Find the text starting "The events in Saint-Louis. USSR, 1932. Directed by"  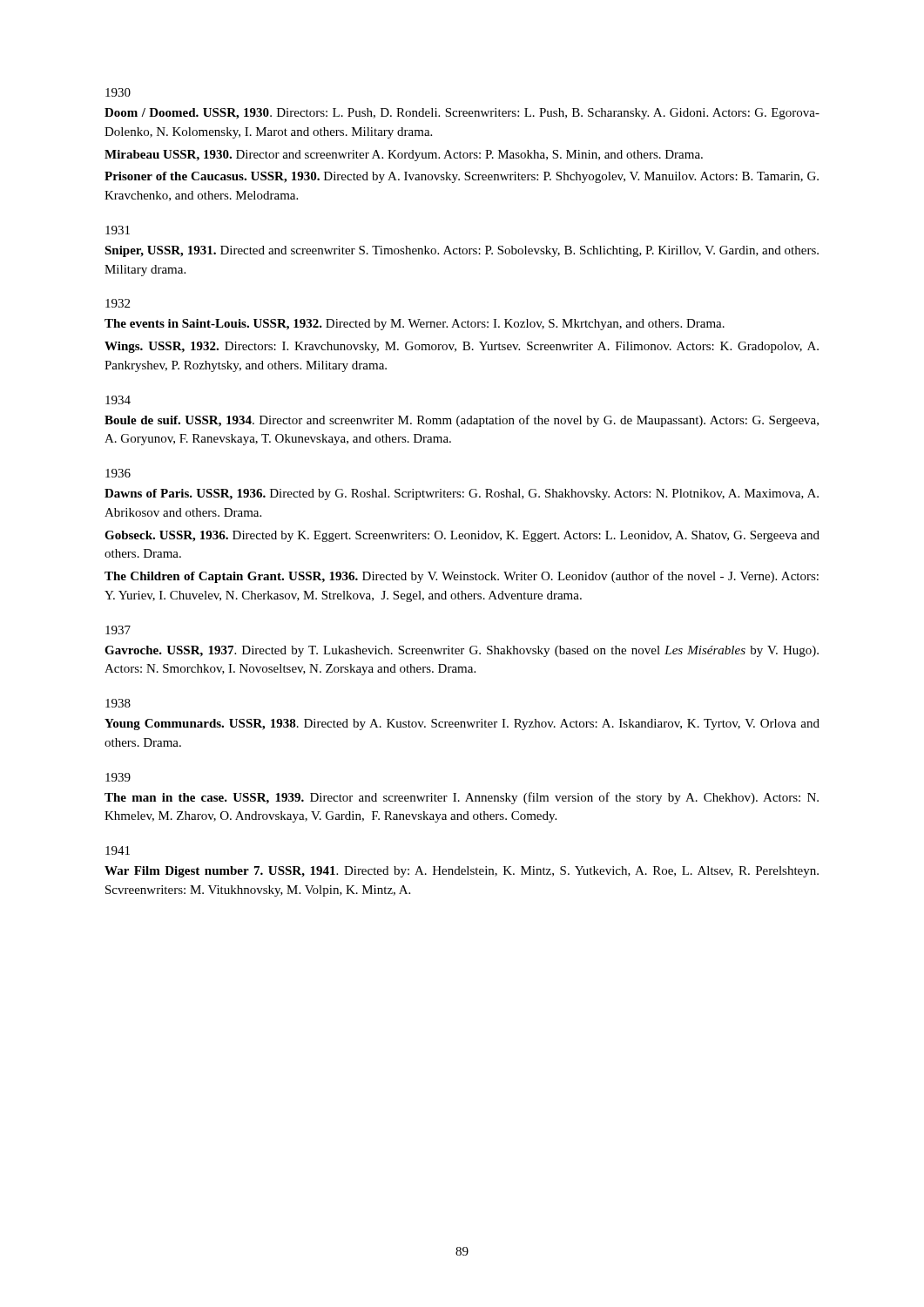pyautogui.click(x=415, y=323)
